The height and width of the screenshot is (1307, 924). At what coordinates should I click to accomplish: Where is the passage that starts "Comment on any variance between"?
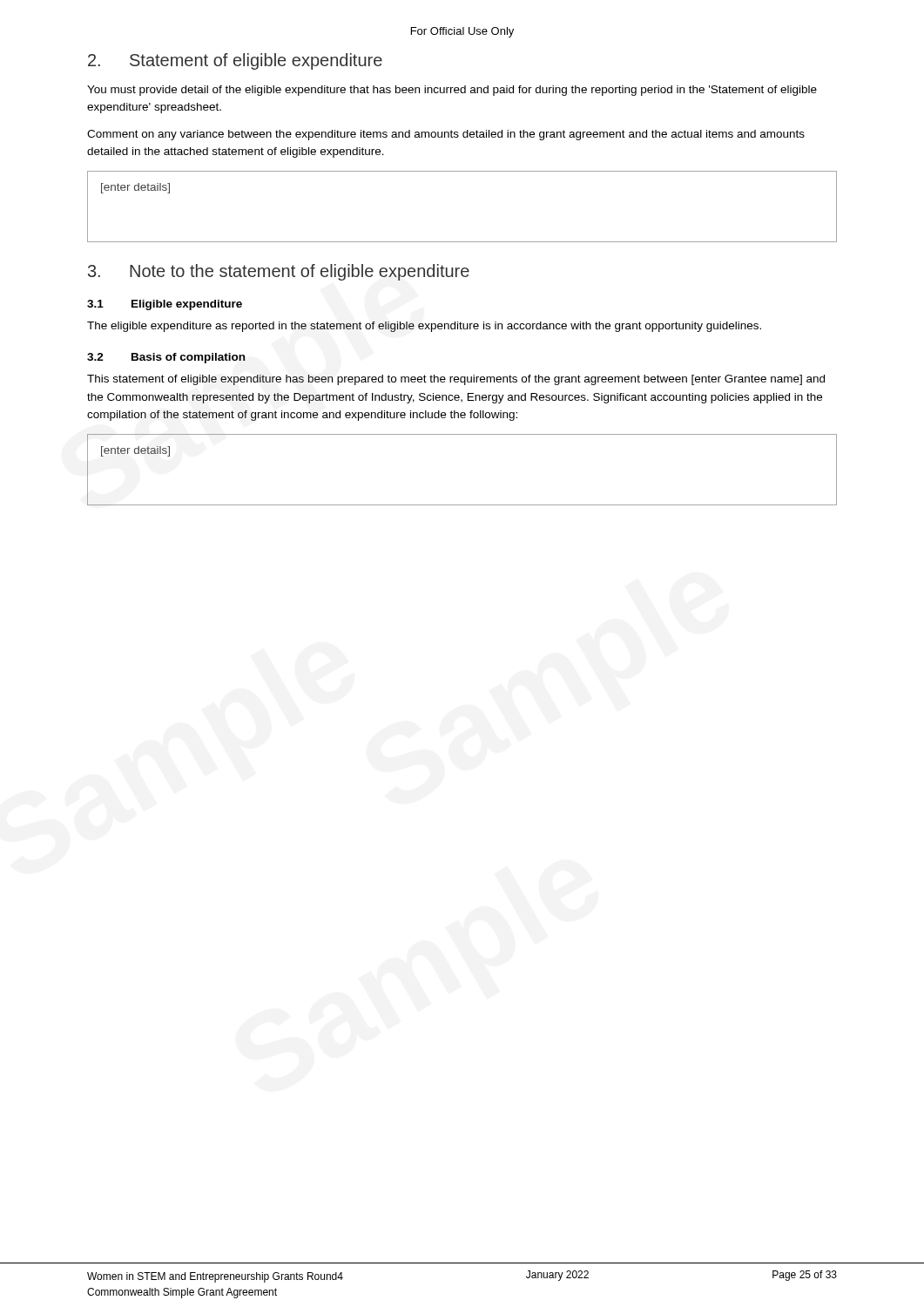[446, 142]
